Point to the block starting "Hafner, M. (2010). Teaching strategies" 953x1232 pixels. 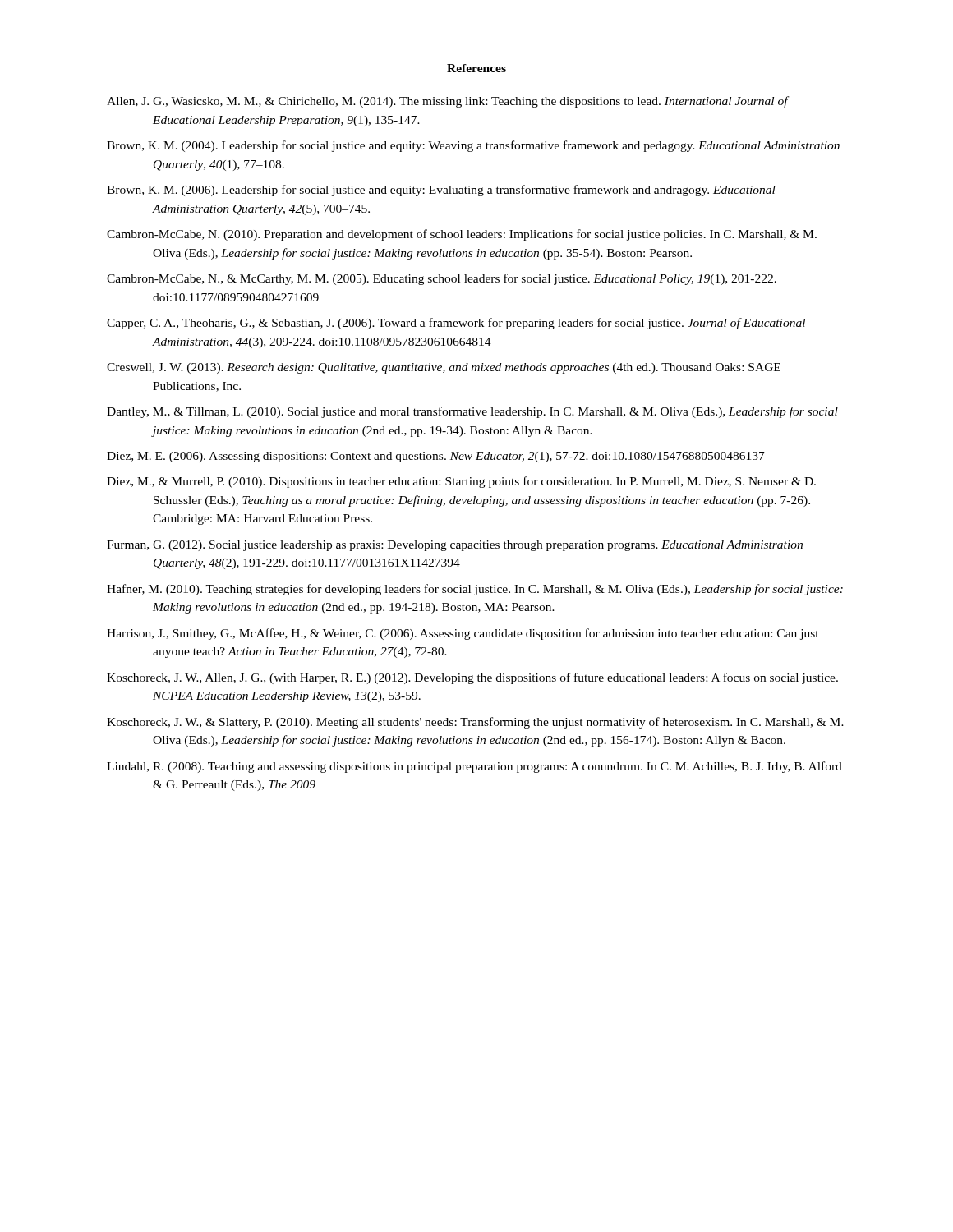[475, 598]
